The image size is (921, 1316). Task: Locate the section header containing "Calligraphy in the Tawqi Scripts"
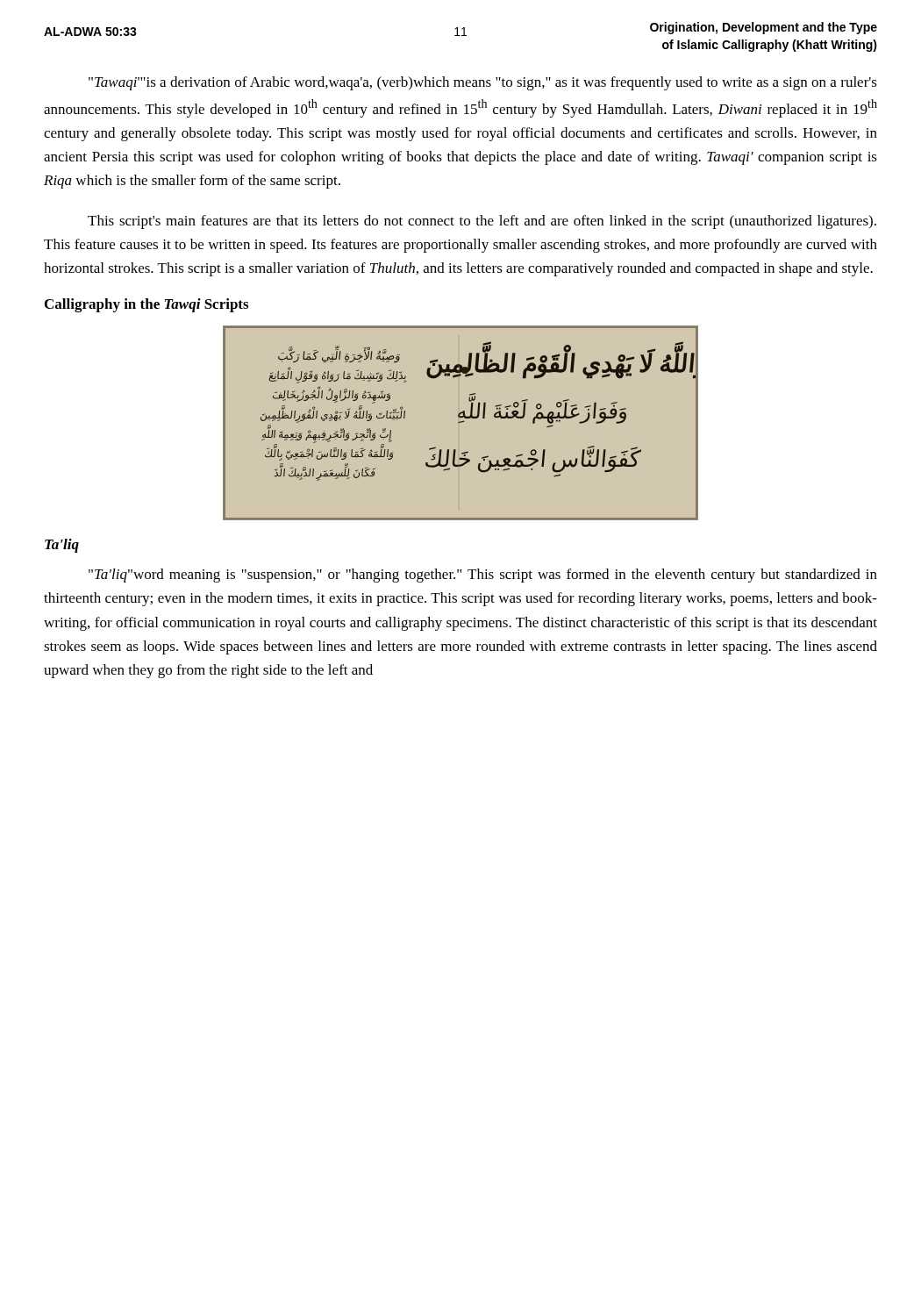(146, 304)
